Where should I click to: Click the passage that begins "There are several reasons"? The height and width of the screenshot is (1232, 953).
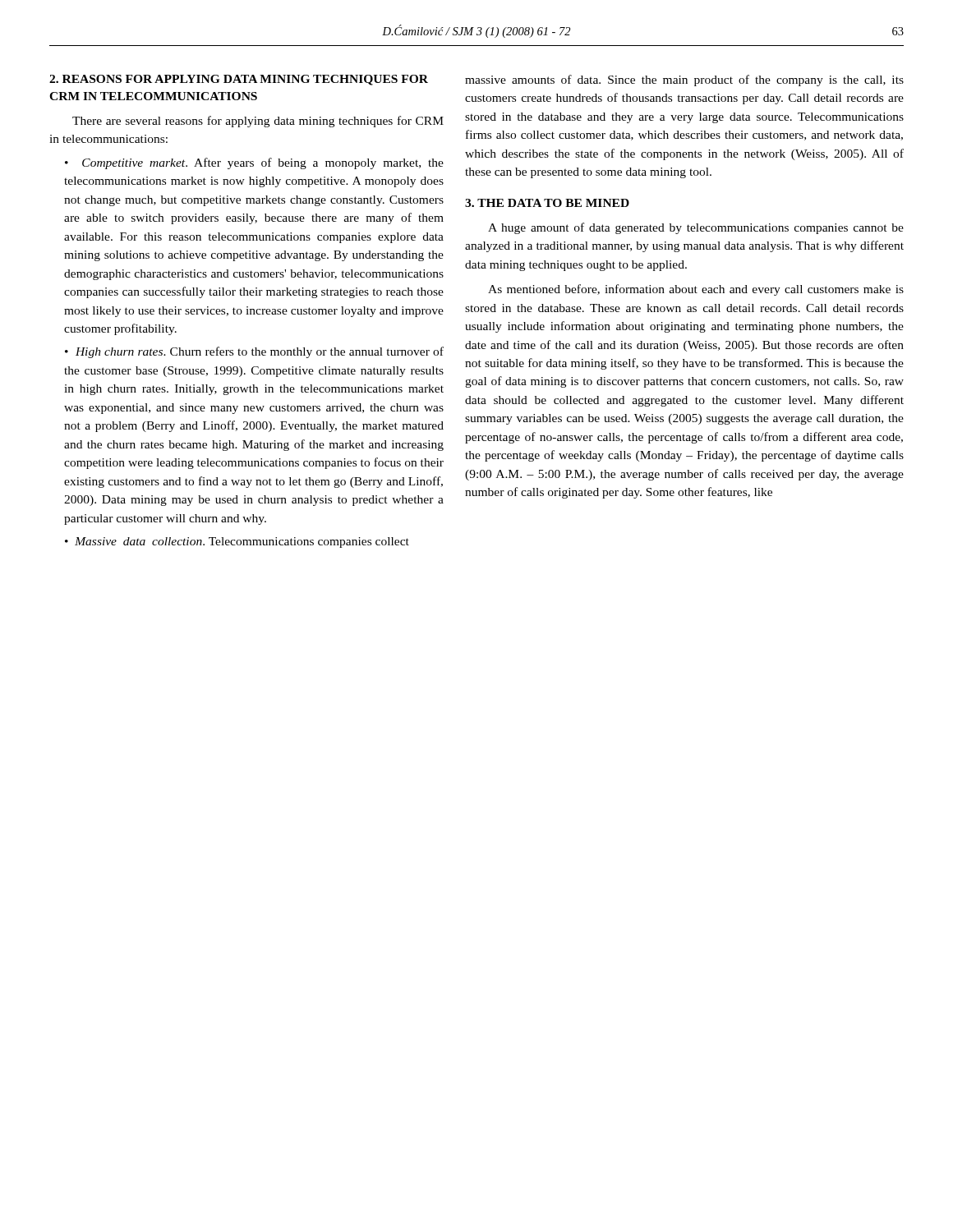[x=246, y=129]
